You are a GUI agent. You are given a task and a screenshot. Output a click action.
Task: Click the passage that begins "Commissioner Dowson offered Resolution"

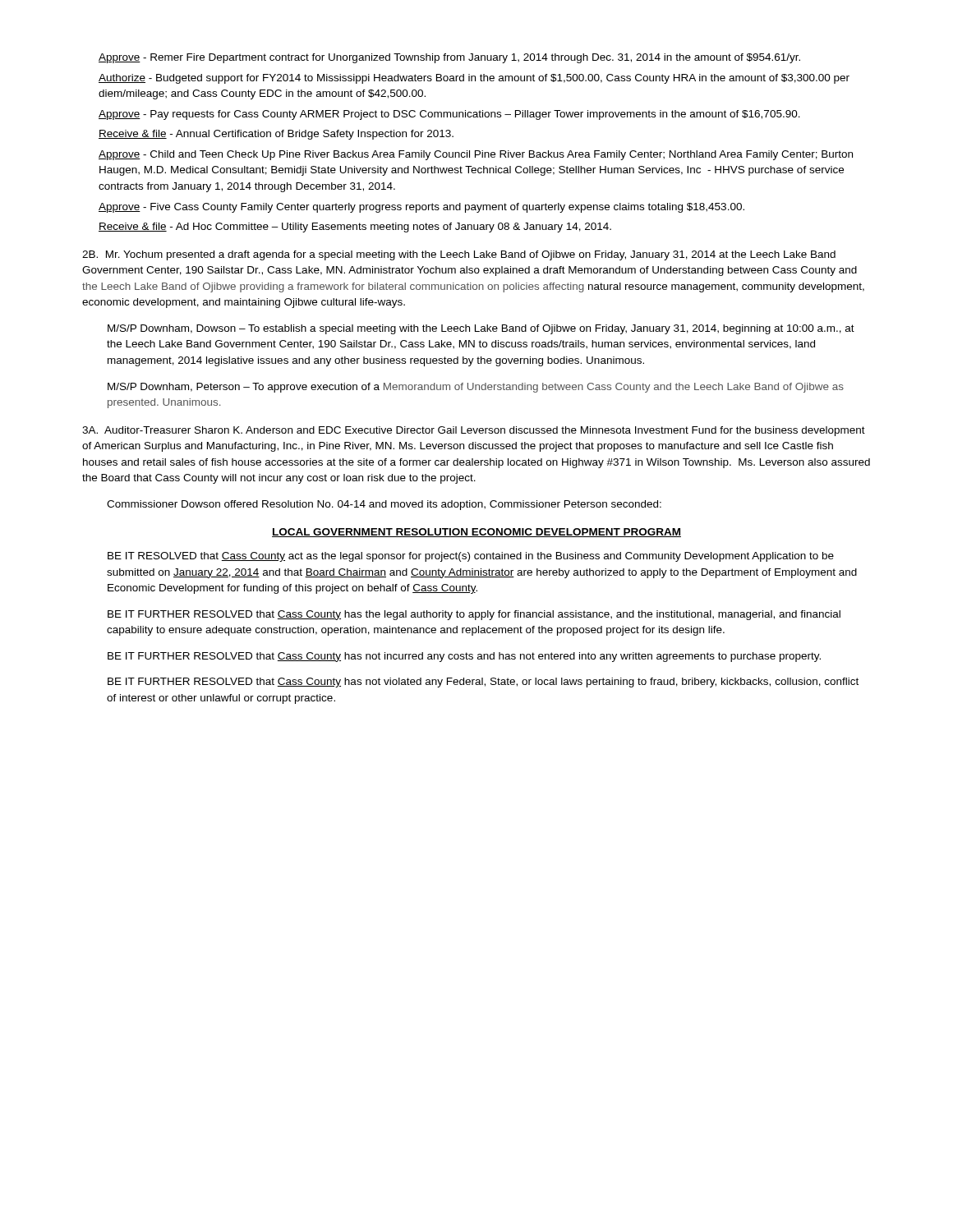point(384,504)
